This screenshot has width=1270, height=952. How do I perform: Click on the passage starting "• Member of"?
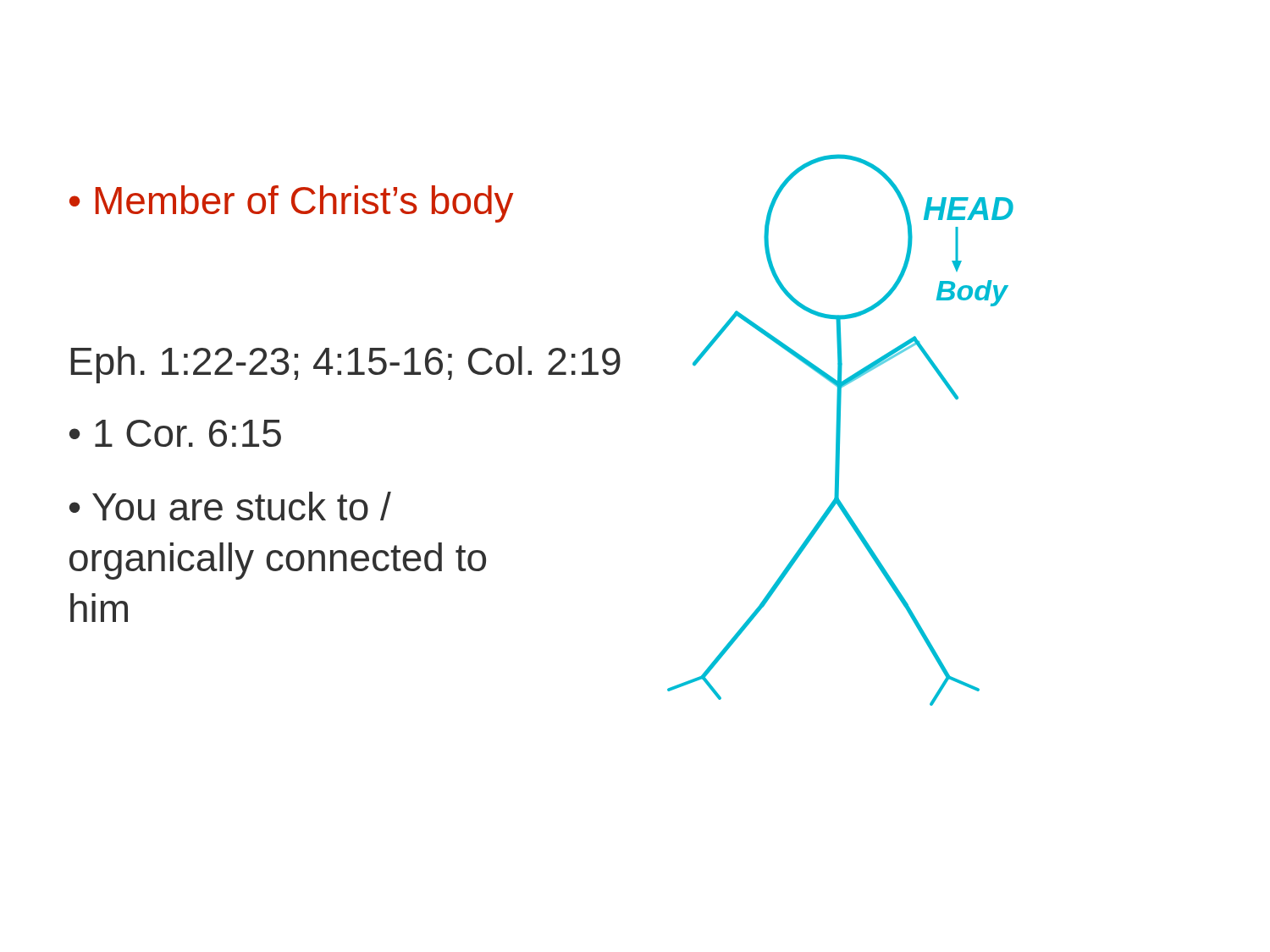(291, 201)
